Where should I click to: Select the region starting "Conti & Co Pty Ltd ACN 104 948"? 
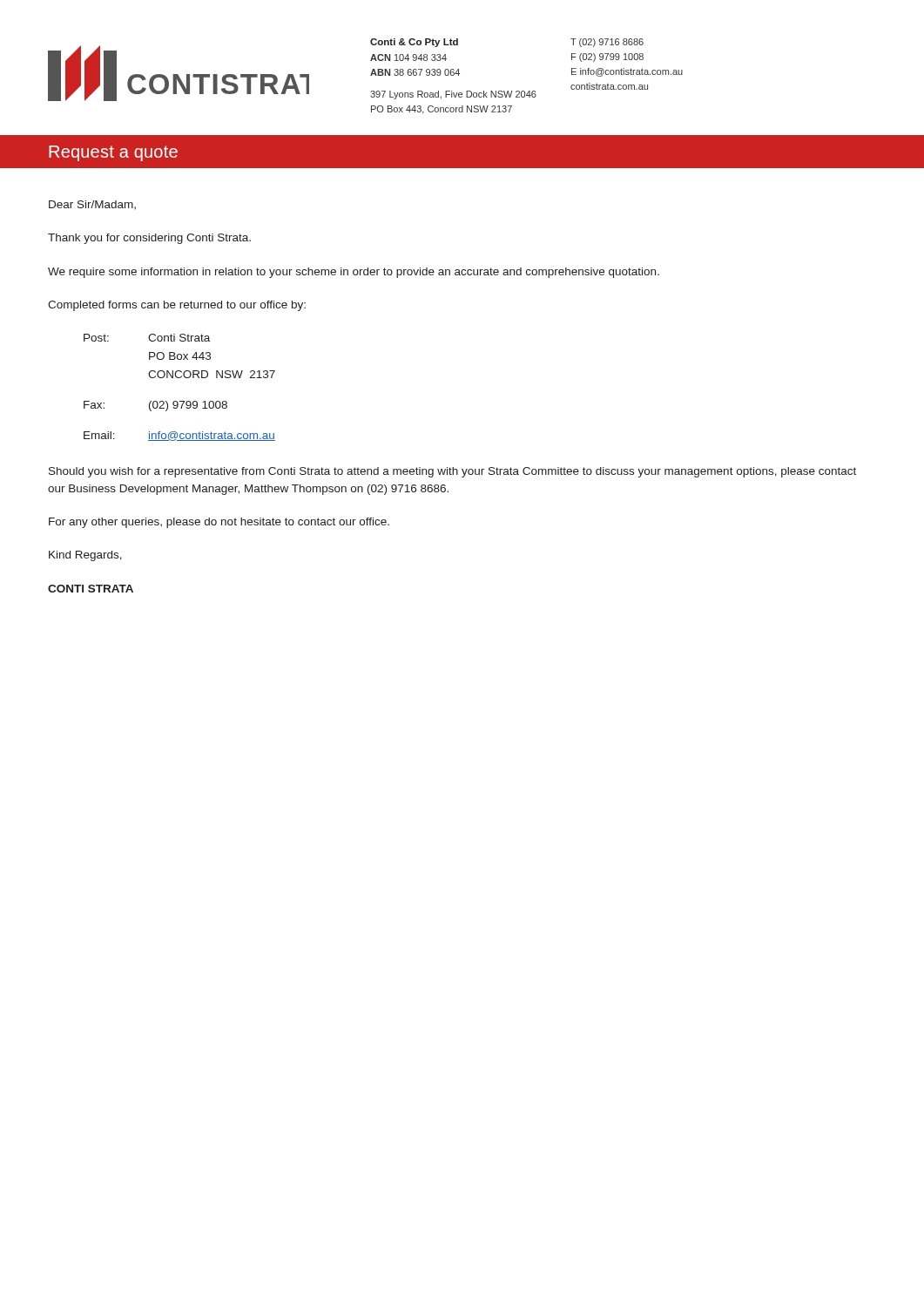tap(411, 43)
